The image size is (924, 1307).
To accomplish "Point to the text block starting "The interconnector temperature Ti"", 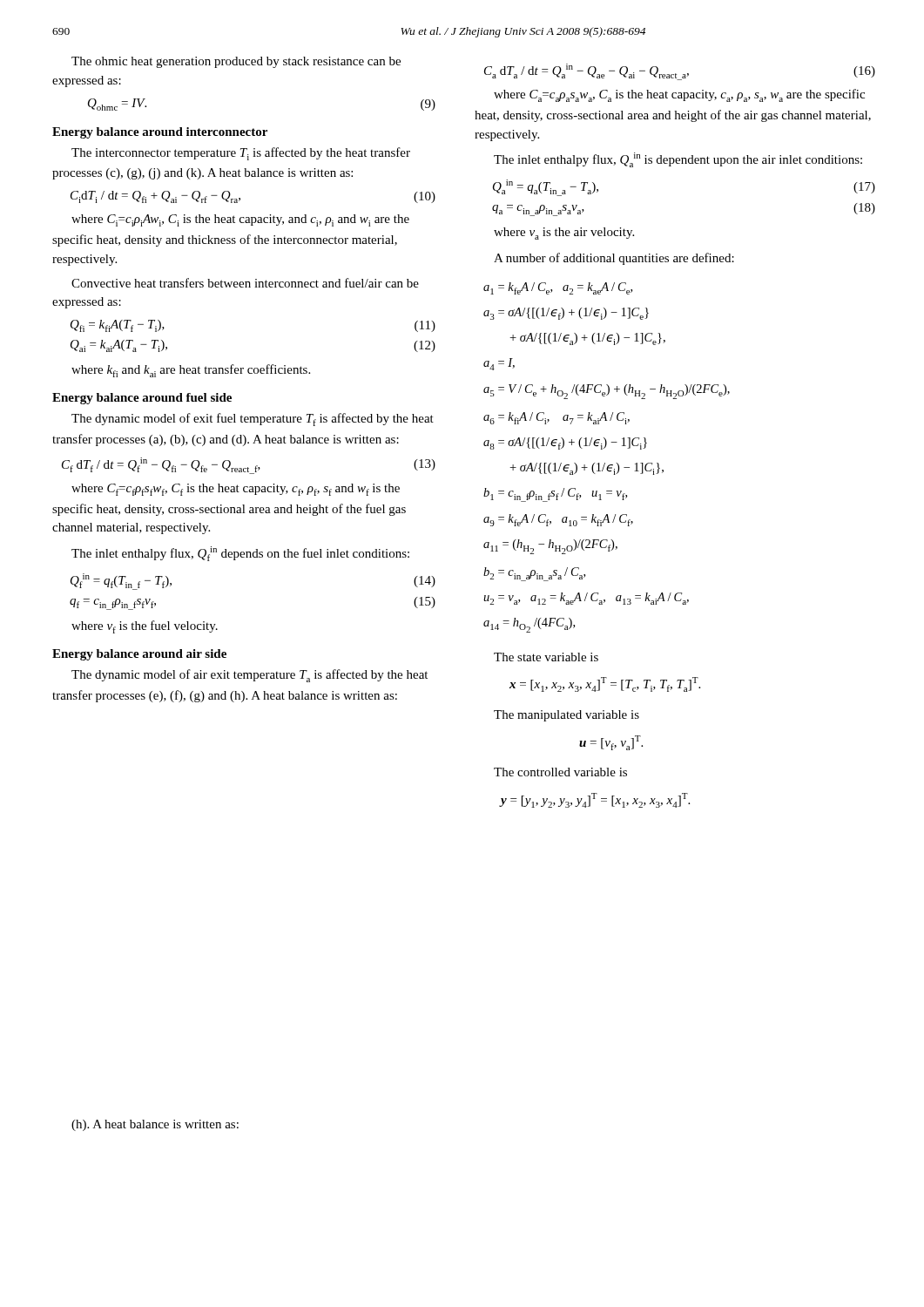I will coord(231,162).
